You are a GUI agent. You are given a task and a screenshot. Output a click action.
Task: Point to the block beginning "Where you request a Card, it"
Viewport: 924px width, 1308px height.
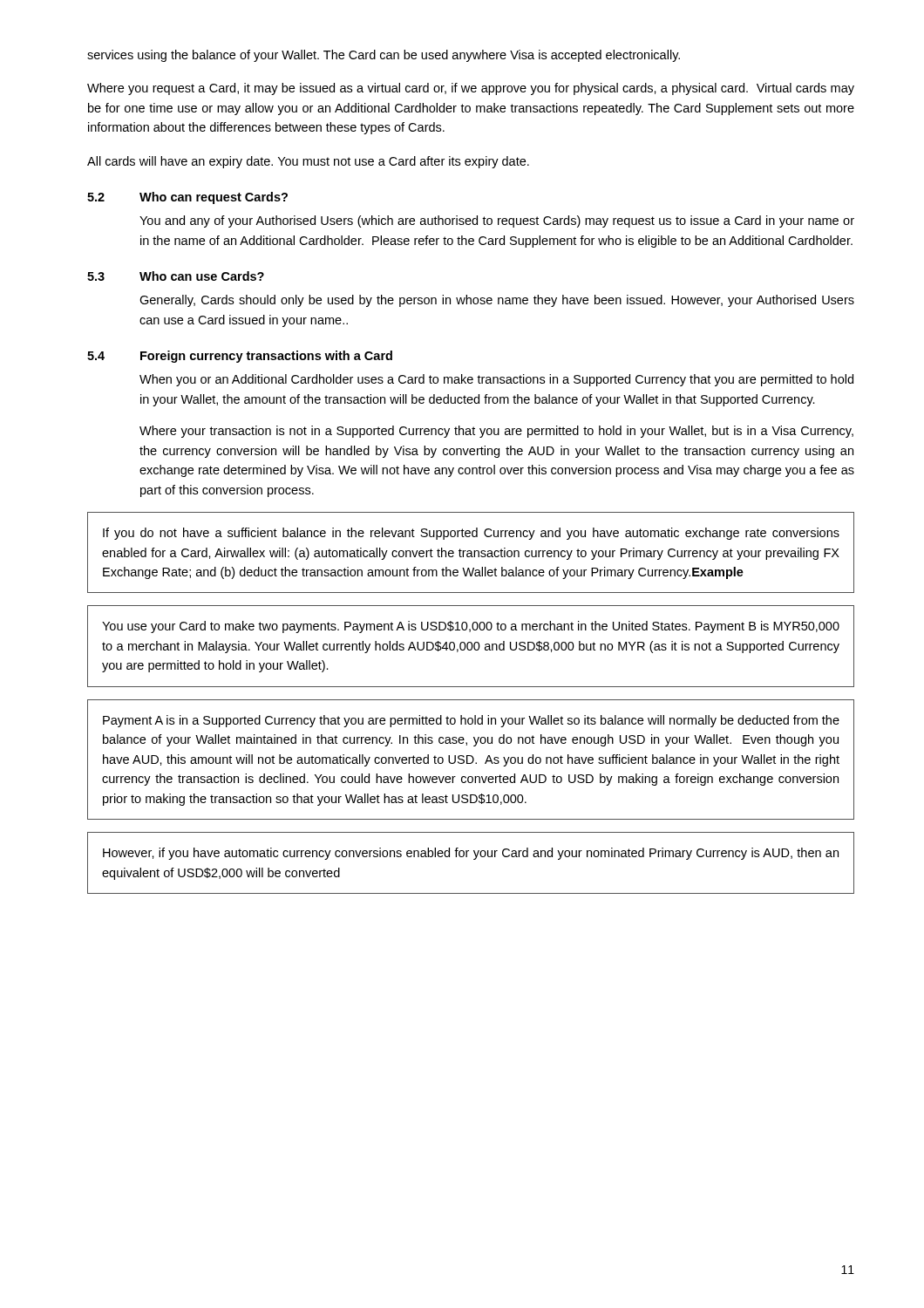pyautogui.click(x=471, y=108)
